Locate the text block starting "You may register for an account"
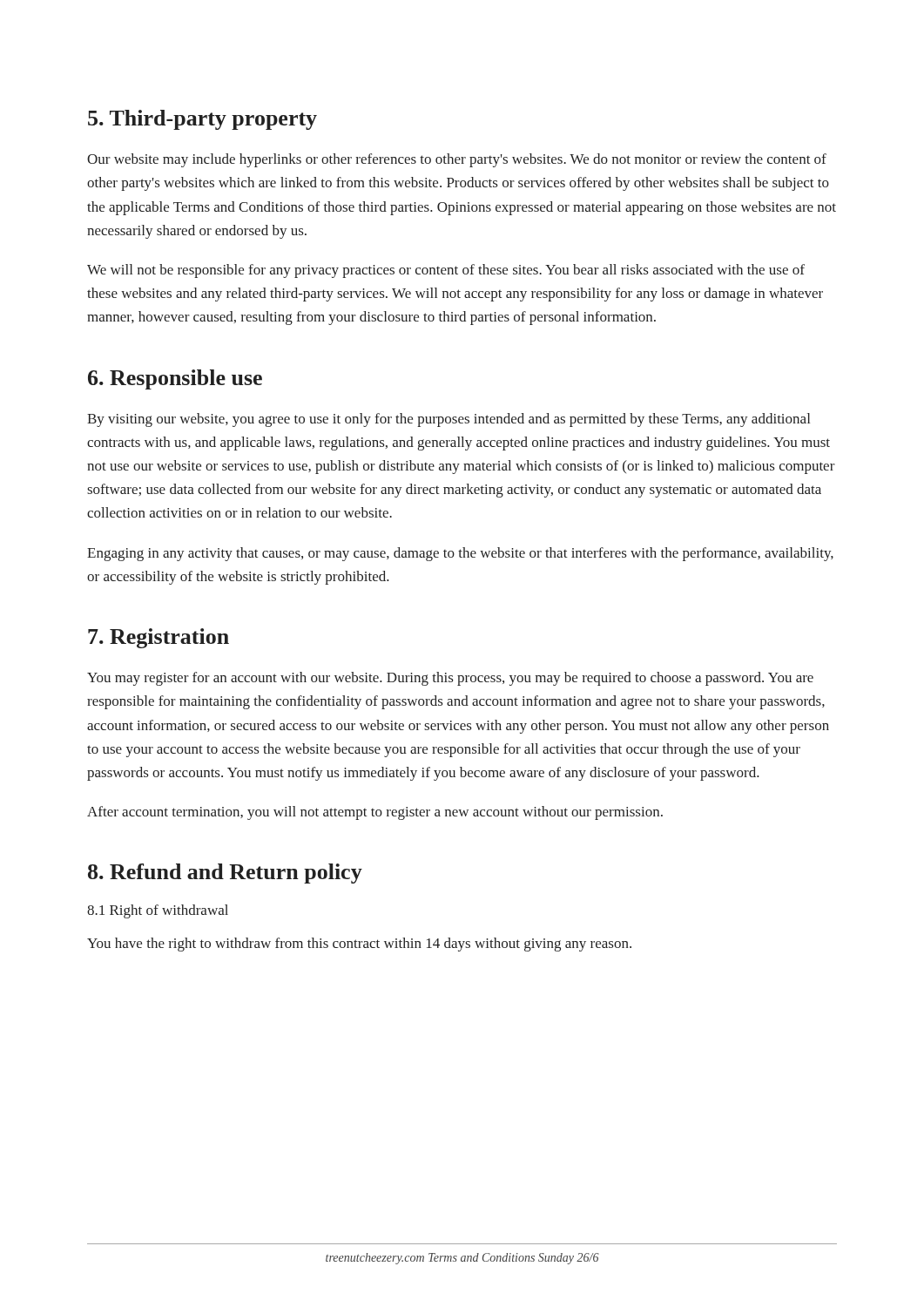924x1307 pixels. 458,725
